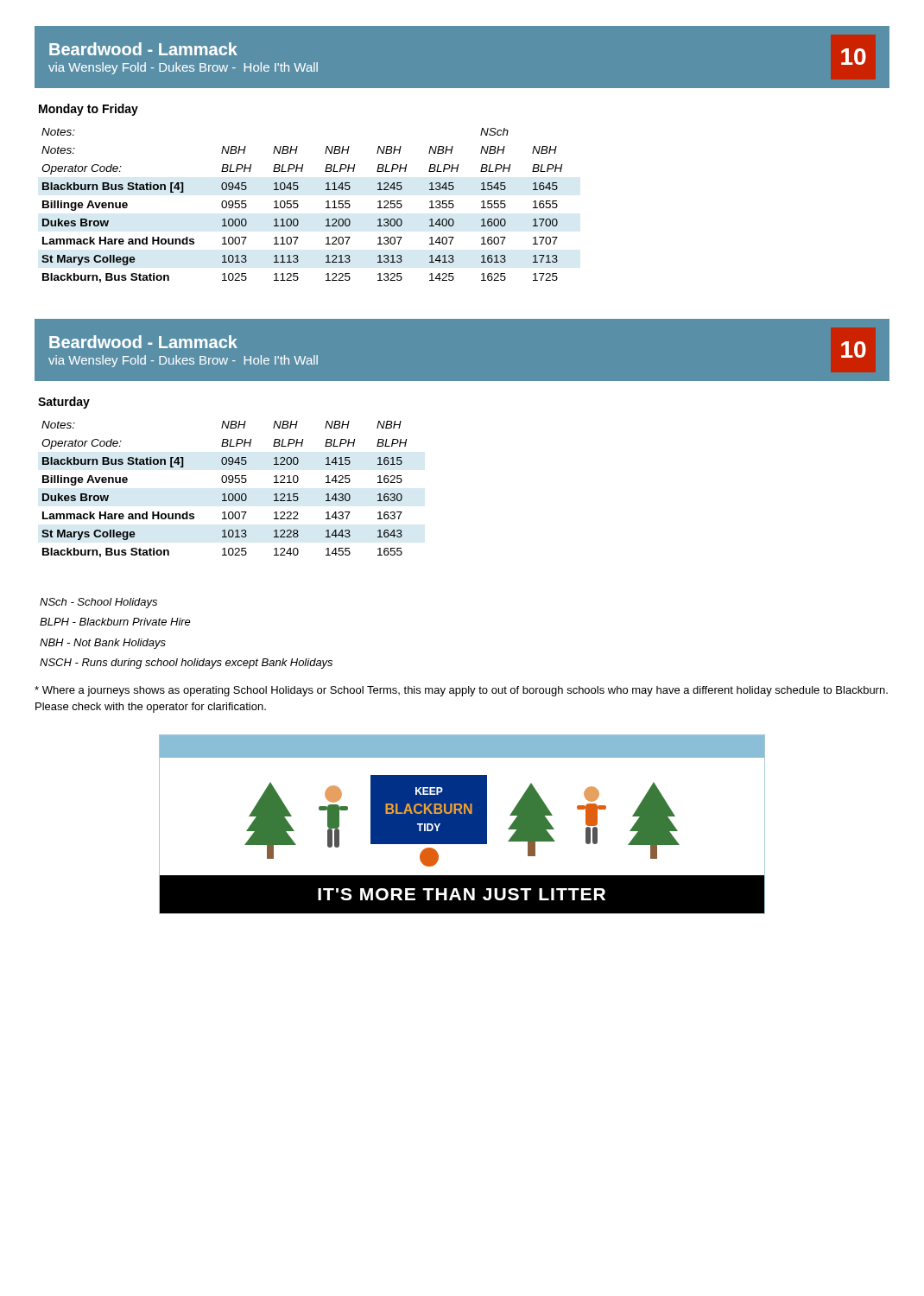Find the illustration
This screenshot has height=1296, width=924.
(x=462, y=824)
